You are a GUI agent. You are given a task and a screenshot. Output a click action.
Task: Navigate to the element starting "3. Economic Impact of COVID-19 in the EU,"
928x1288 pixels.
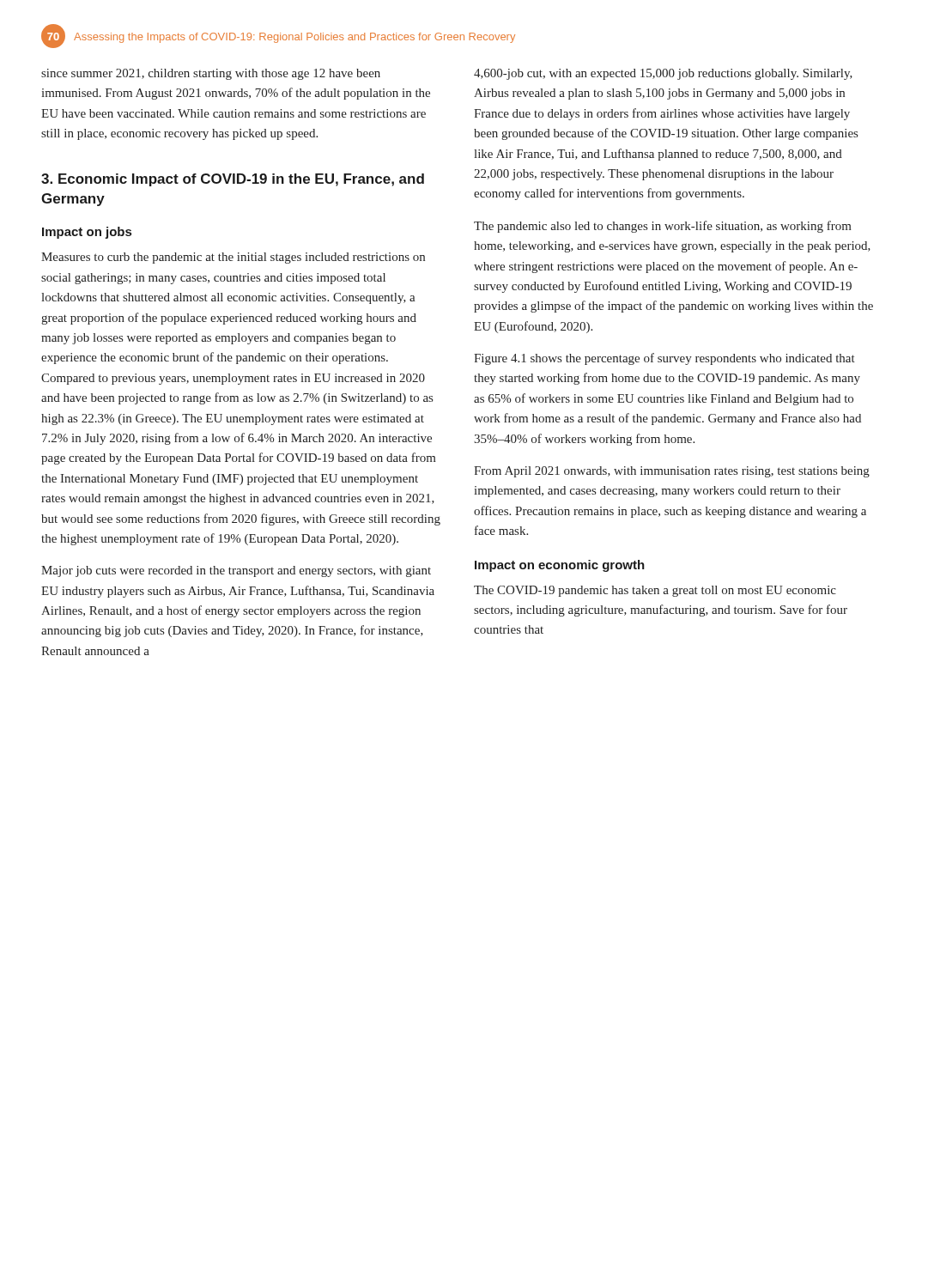[x=241, y=189]
